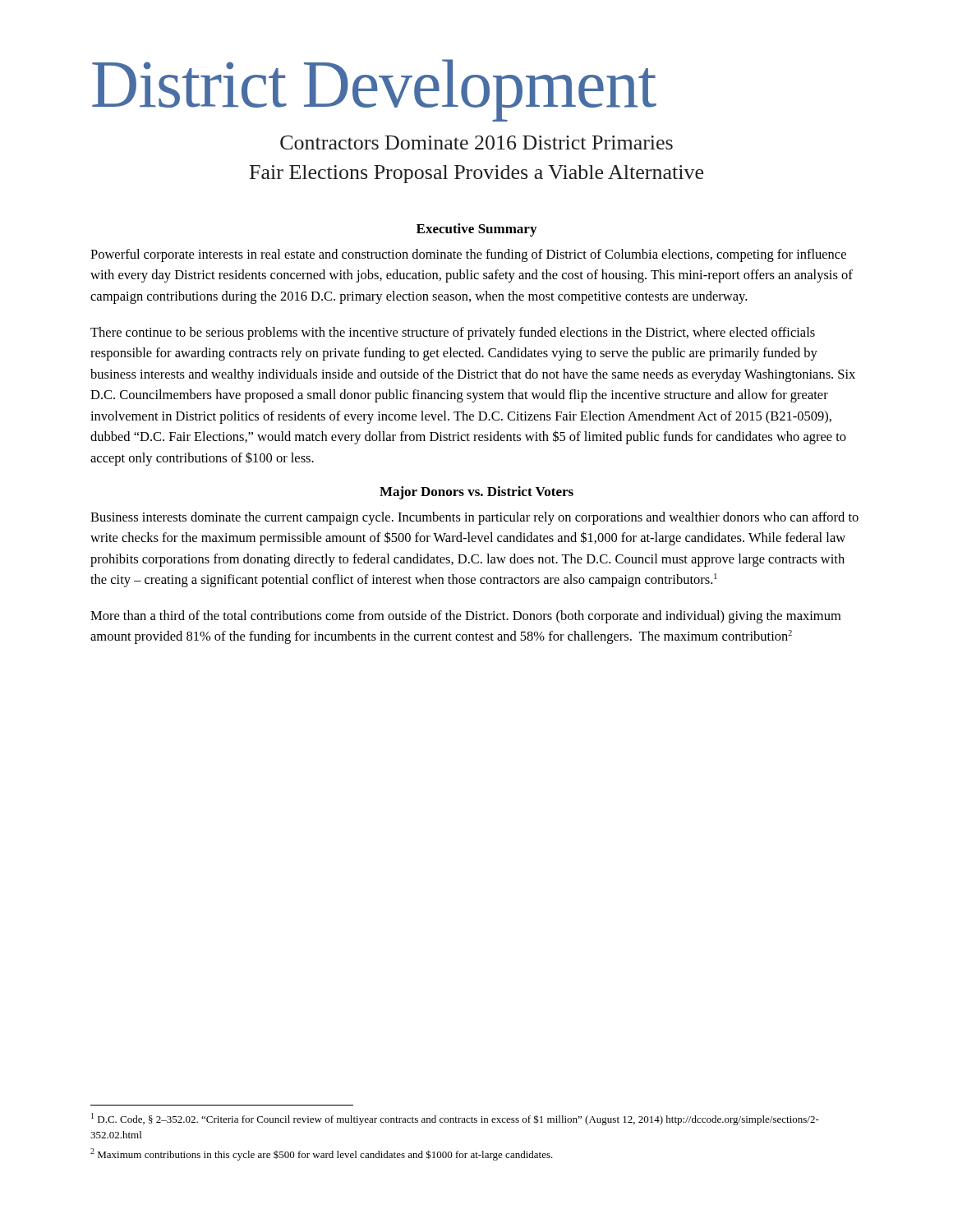Image resolution: width=953 pixels, height=1232 pixels.
Task: Find the section header that reads "Contractors Dominate 2016"
Action: point(476,158)
